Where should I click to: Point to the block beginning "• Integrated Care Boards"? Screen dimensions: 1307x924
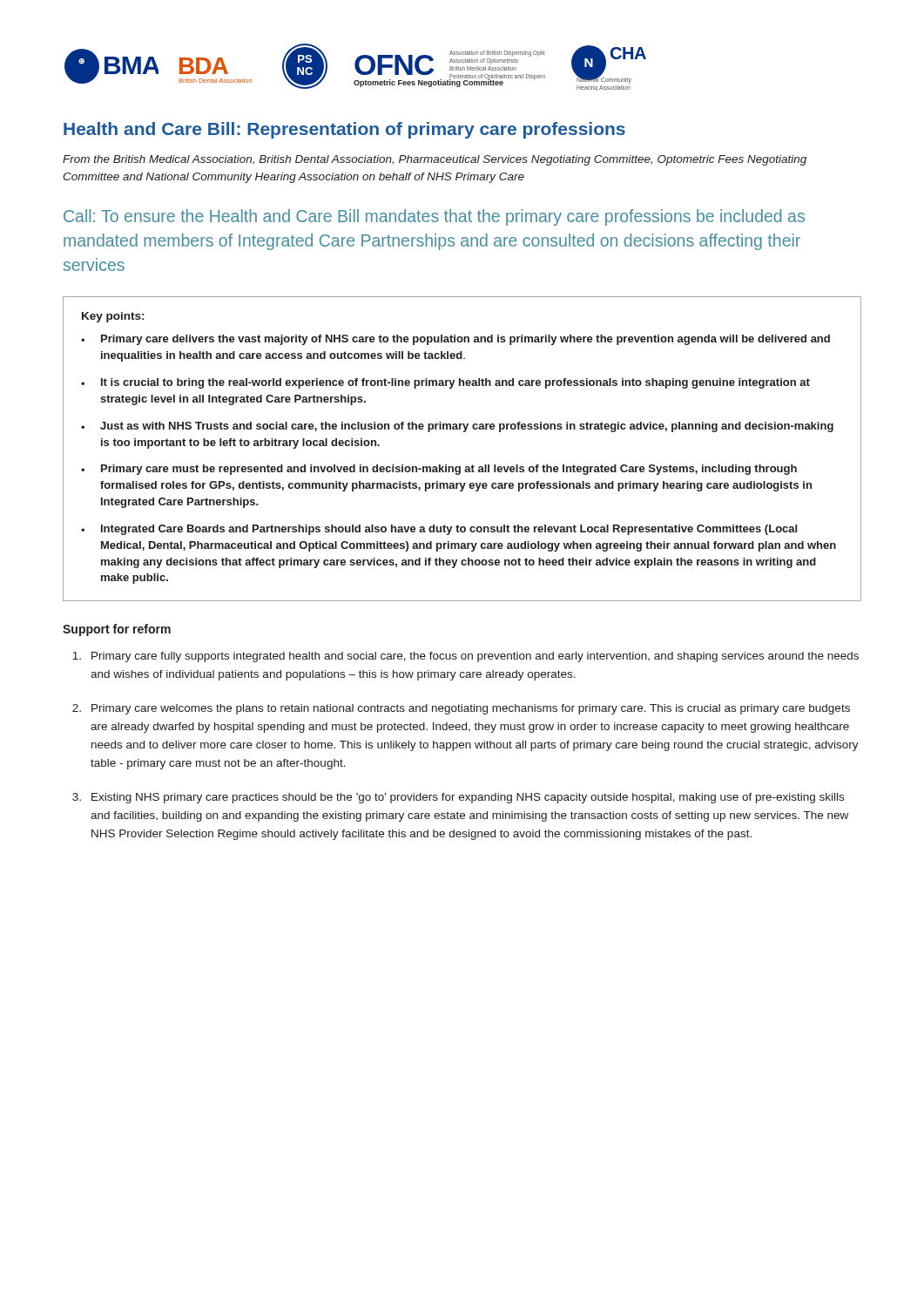pos(462,554)
